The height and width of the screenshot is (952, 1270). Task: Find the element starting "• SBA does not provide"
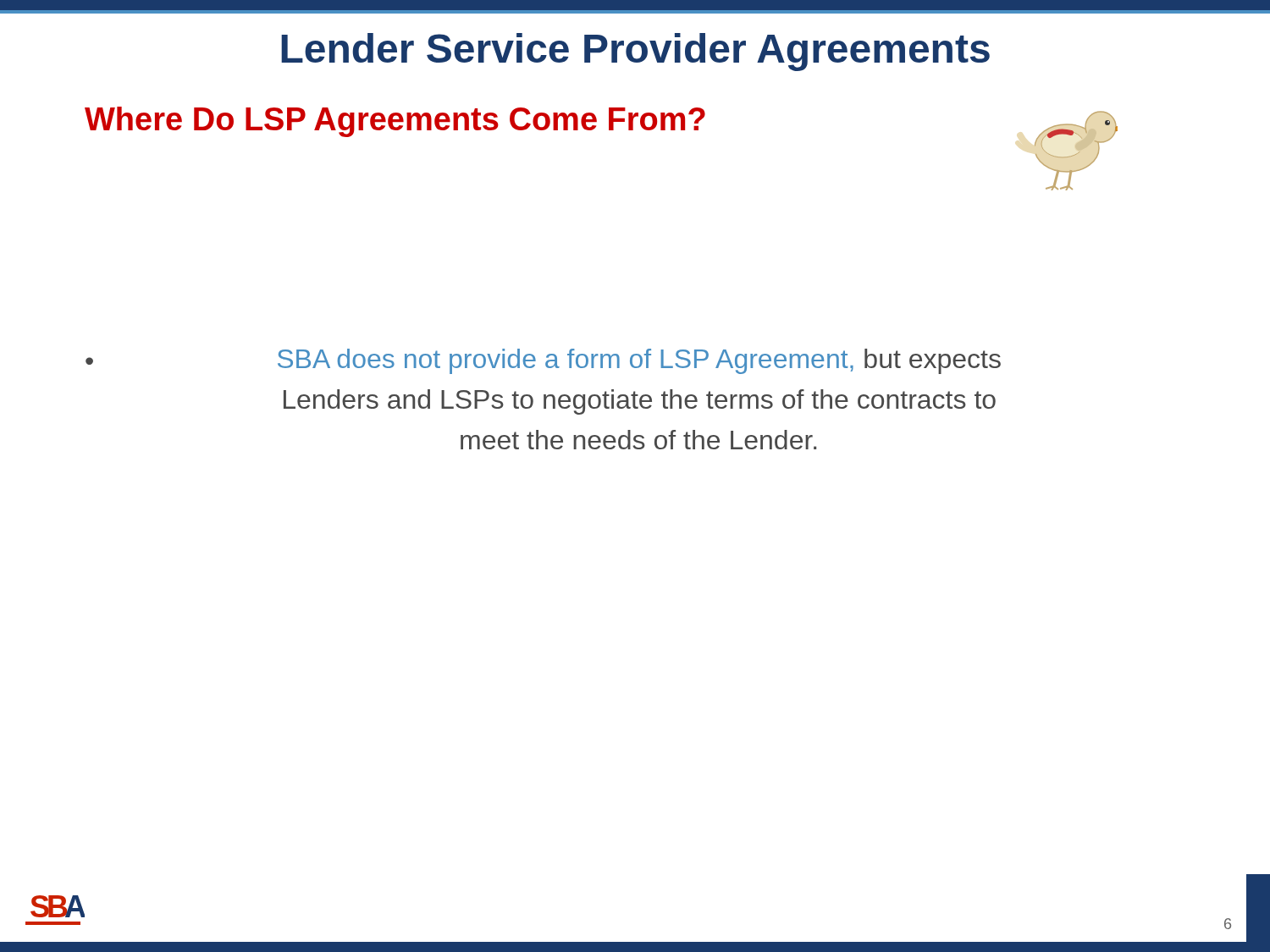pyautogui.click(x=627, y=399)
